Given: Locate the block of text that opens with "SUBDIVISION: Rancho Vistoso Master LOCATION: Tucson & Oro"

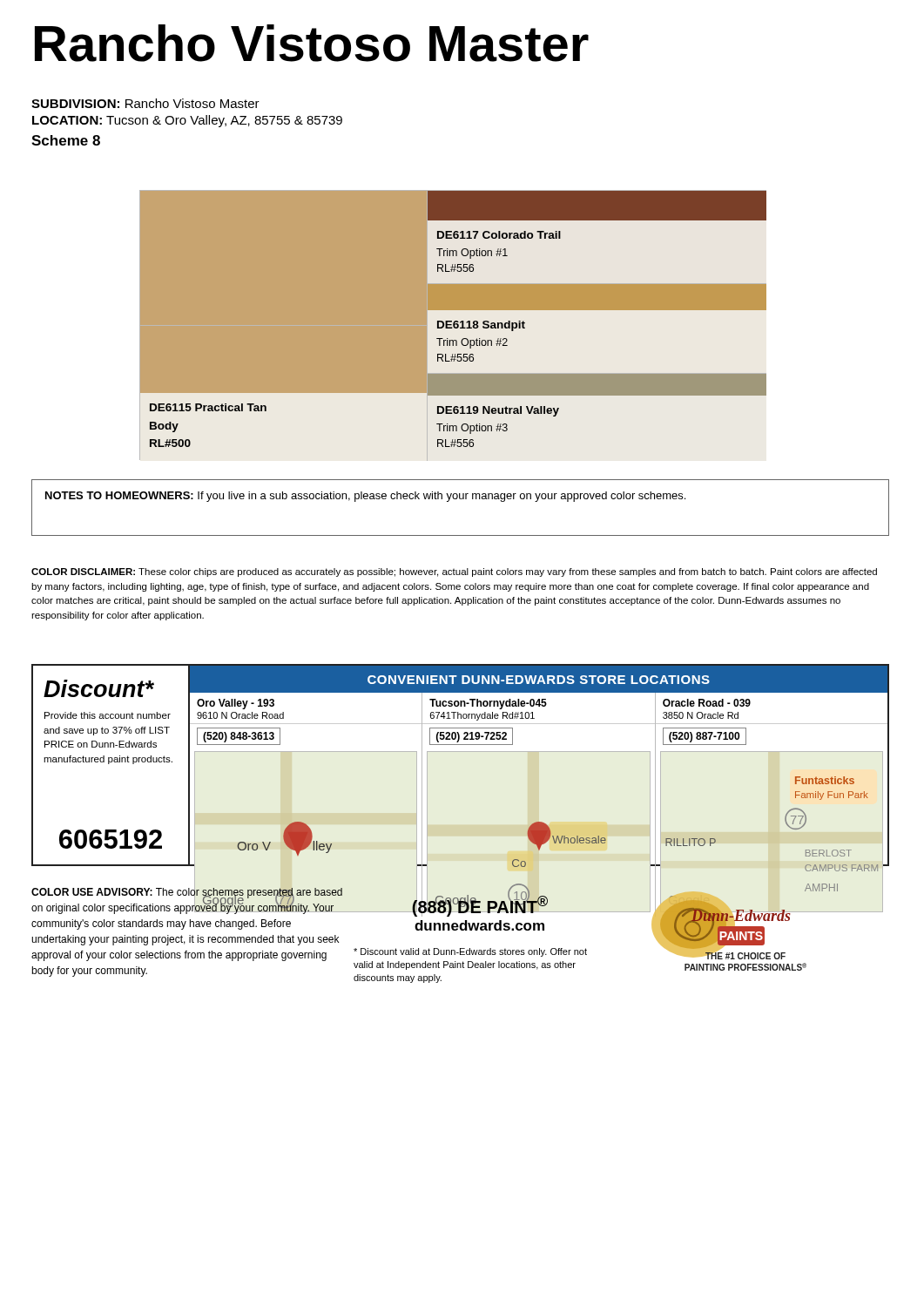Looking at the screenshot, I should point(336,123).
